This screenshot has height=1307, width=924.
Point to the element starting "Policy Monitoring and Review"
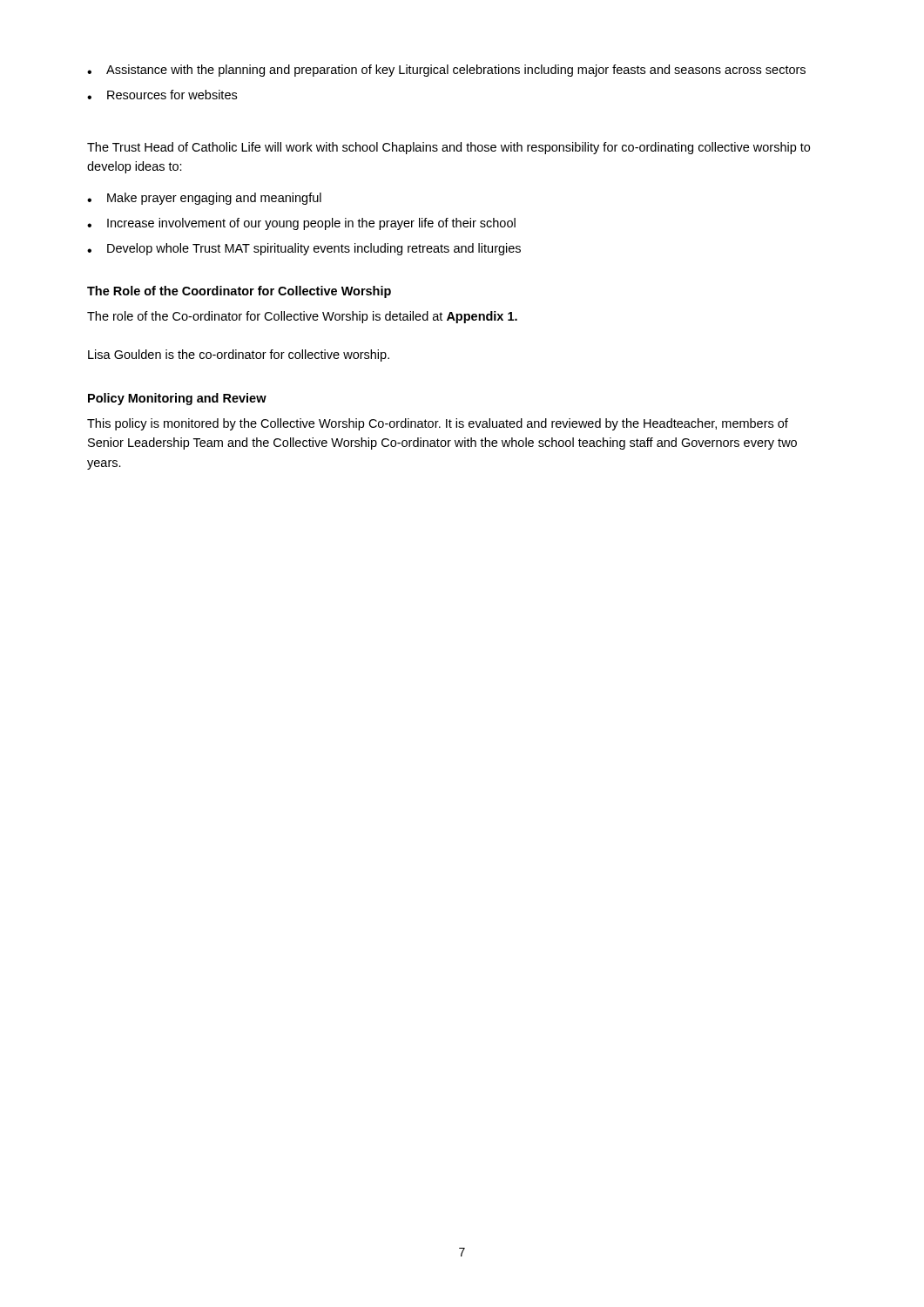click(177, 398)
